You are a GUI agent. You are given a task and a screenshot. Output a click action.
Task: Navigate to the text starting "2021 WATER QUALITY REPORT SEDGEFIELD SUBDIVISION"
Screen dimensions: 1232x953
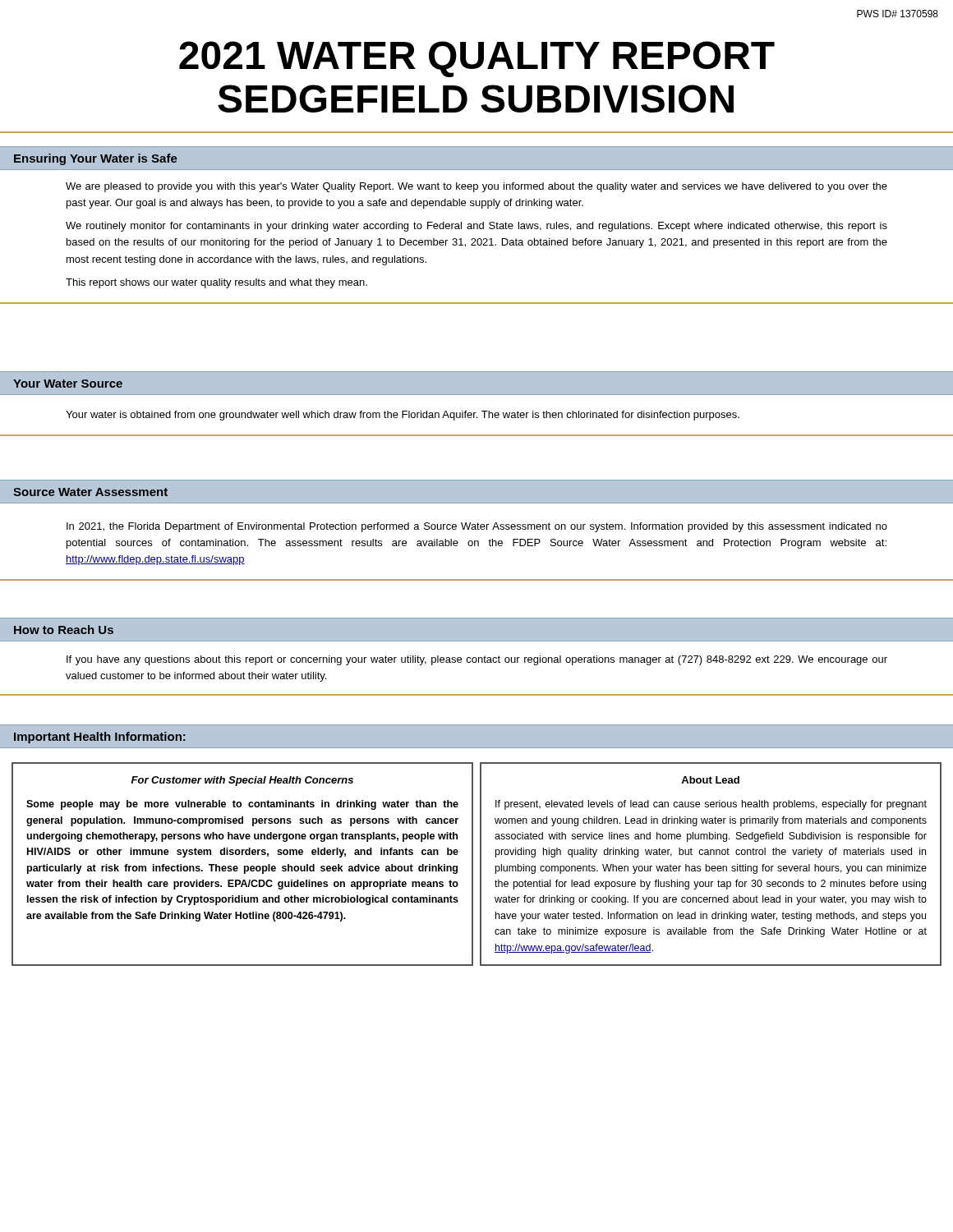point(476,77)
